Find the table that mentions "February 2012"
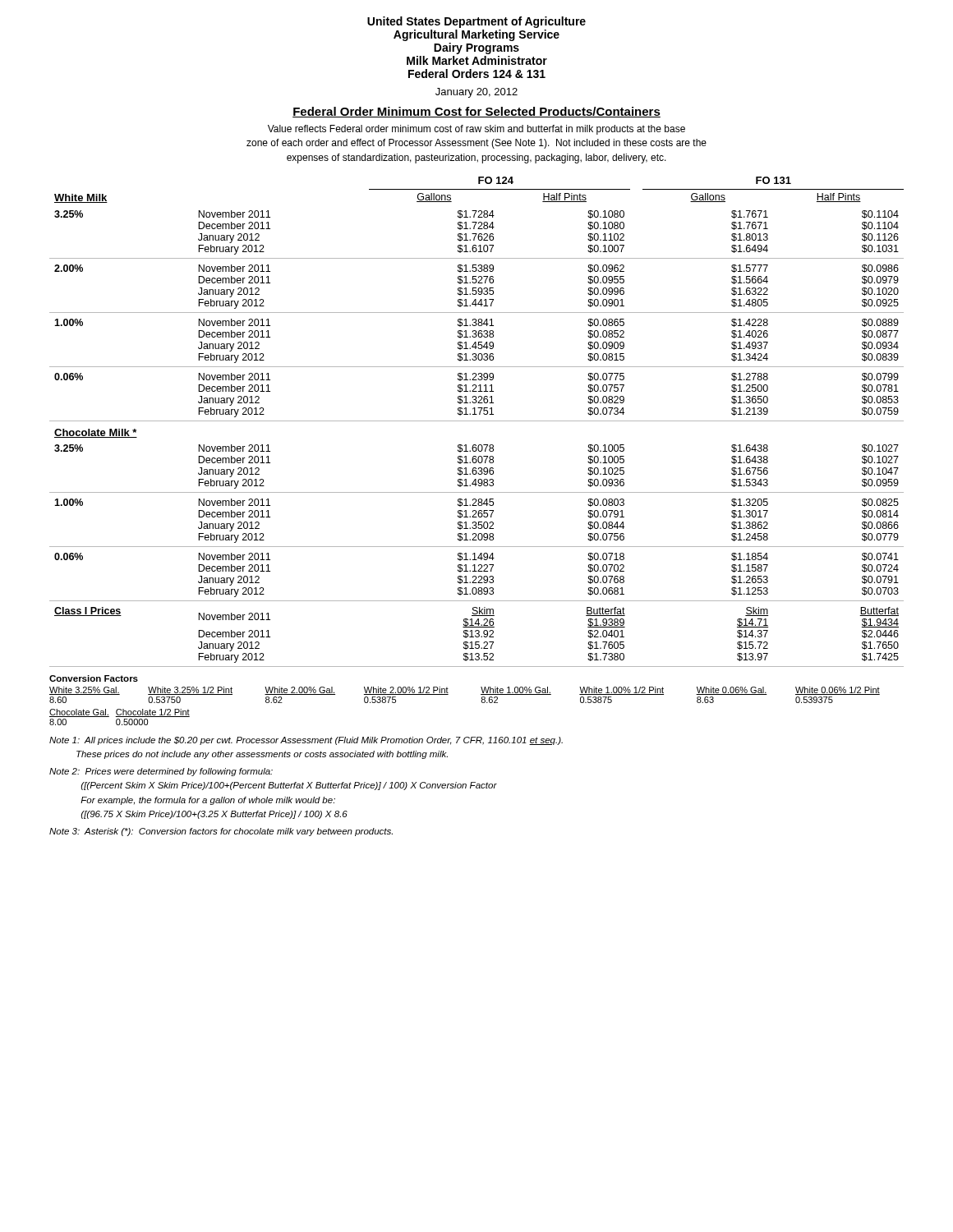 point(476,420)
